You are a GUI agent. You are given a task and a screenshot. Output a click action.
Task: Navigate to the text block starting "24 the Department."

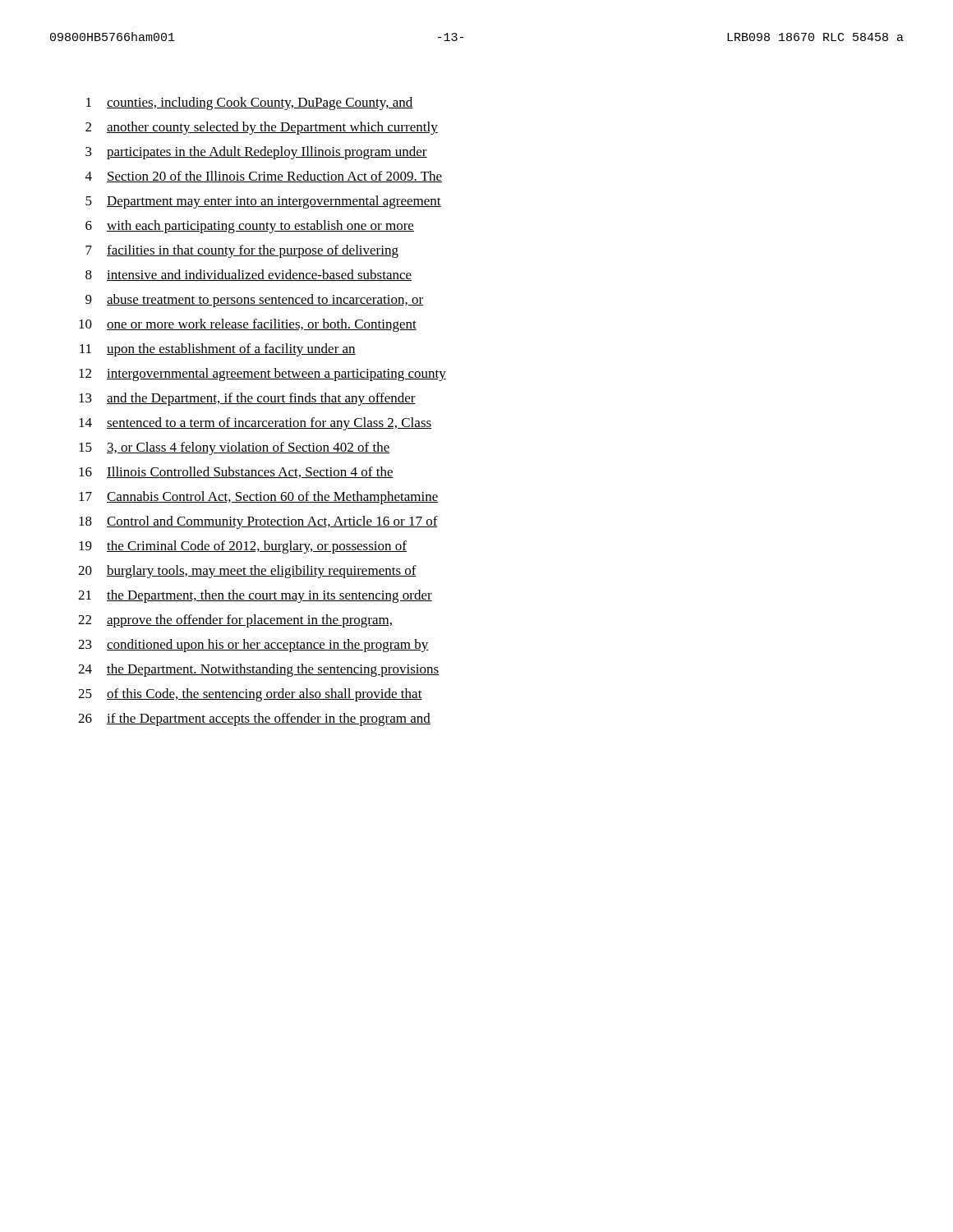(x=258, y=670)
